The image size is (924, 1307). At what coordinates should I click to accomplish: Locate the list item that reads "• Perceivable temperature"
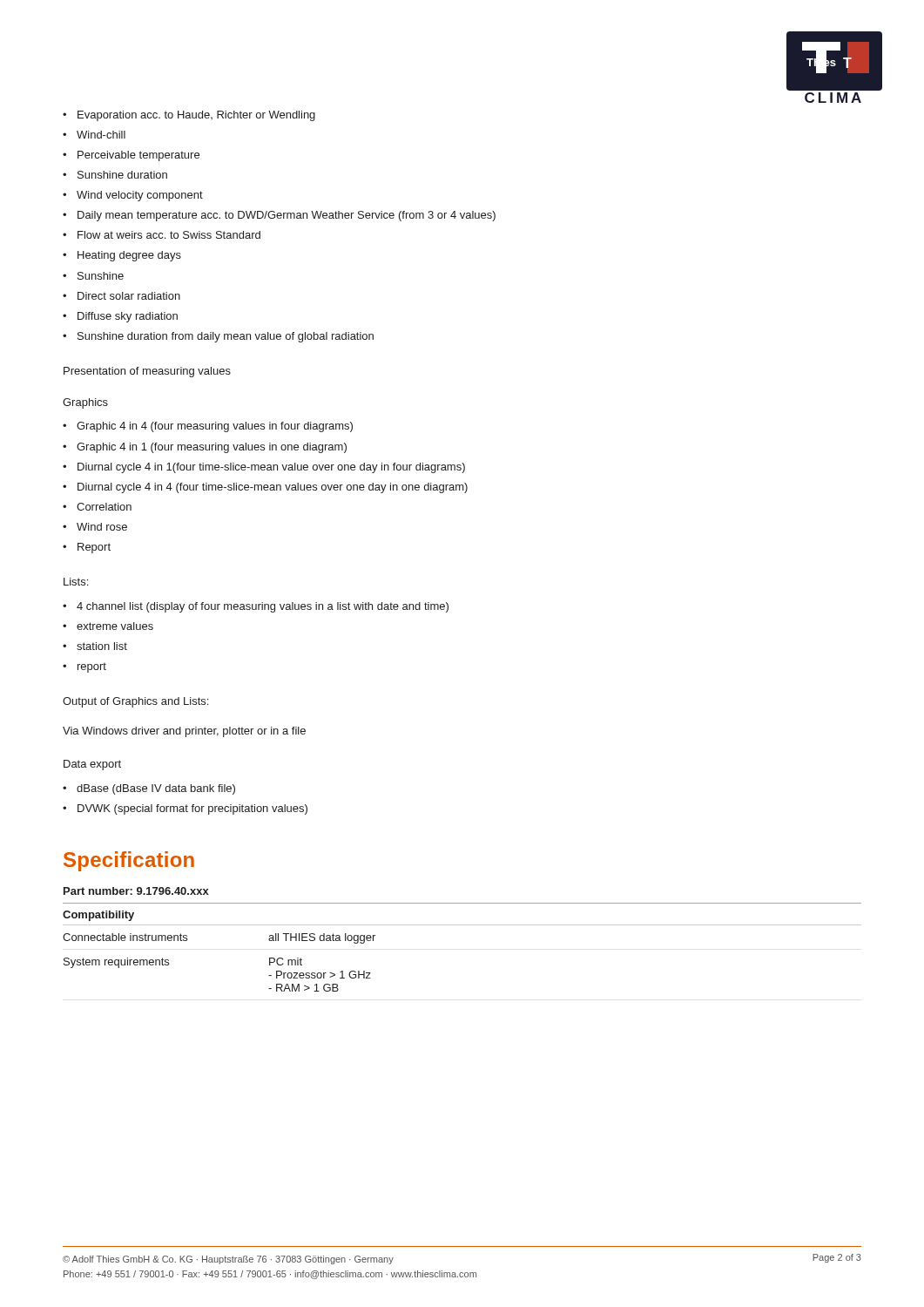point(131,155)
